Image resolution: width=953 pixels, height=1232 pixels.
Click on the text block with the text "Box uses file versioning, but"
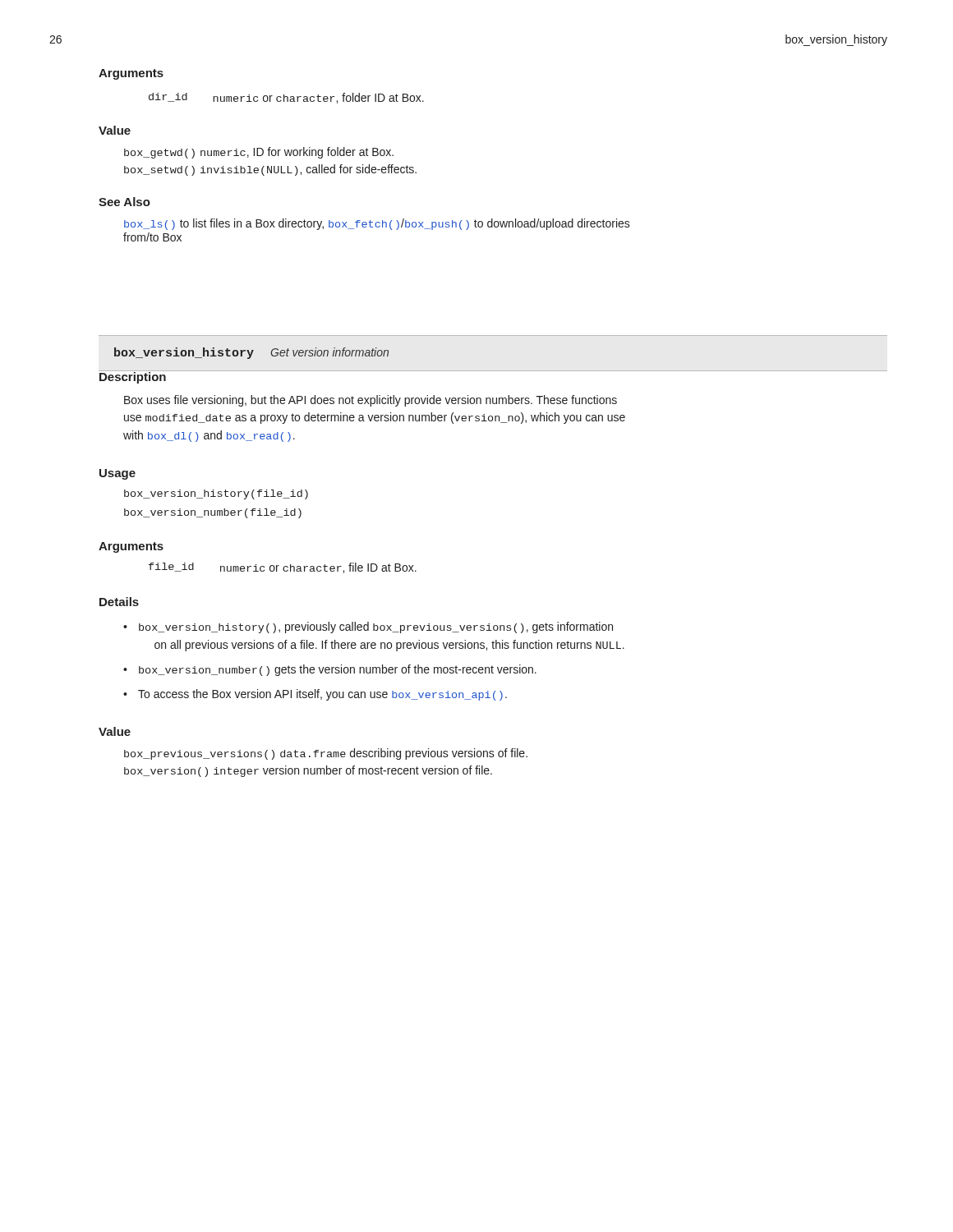click(x=374, y=418)
